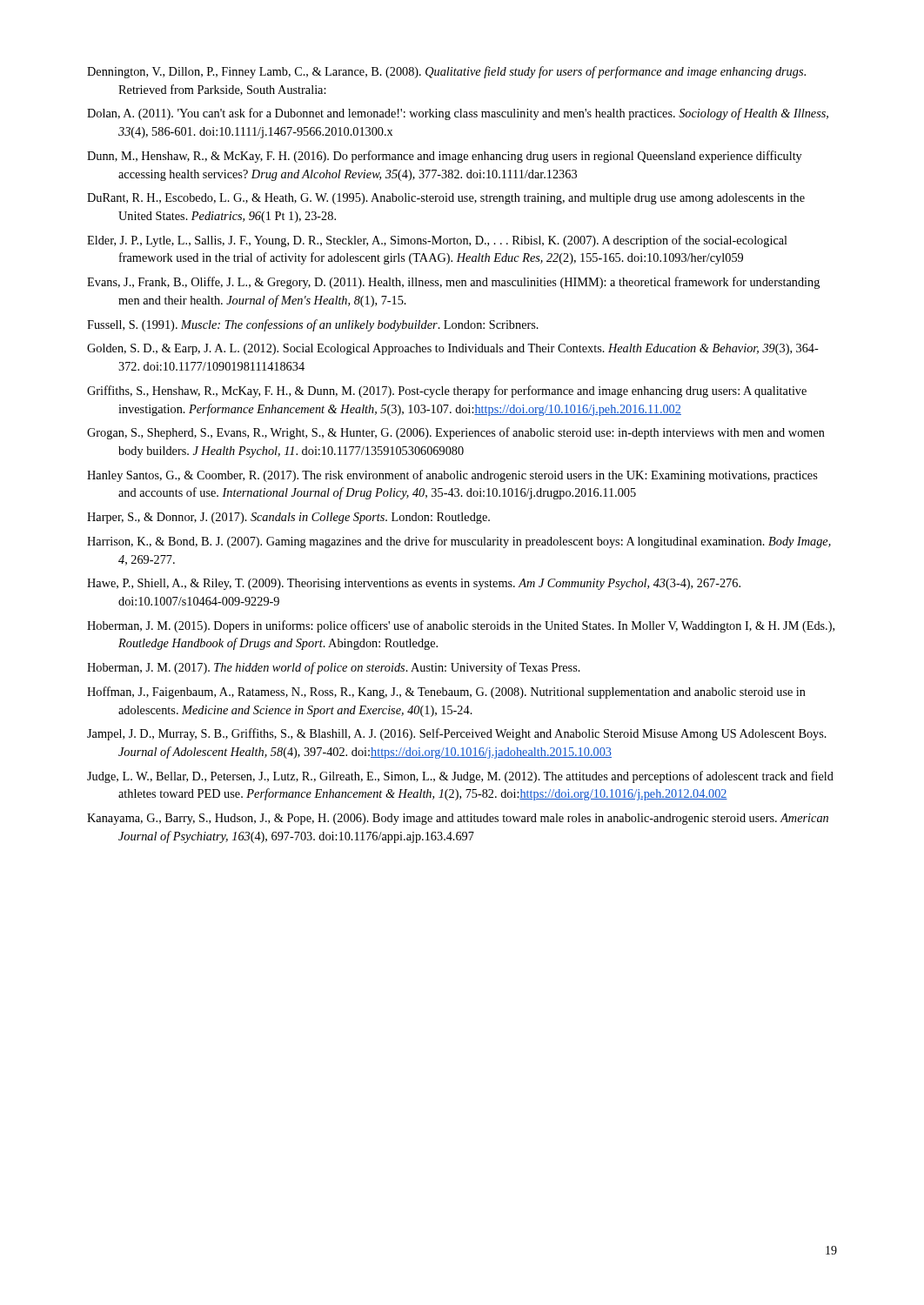Click on the element starting "Elder, J. P., Lytle, L.,"
The width and height of the screenshot is (924, 1305).
point(437,249)
